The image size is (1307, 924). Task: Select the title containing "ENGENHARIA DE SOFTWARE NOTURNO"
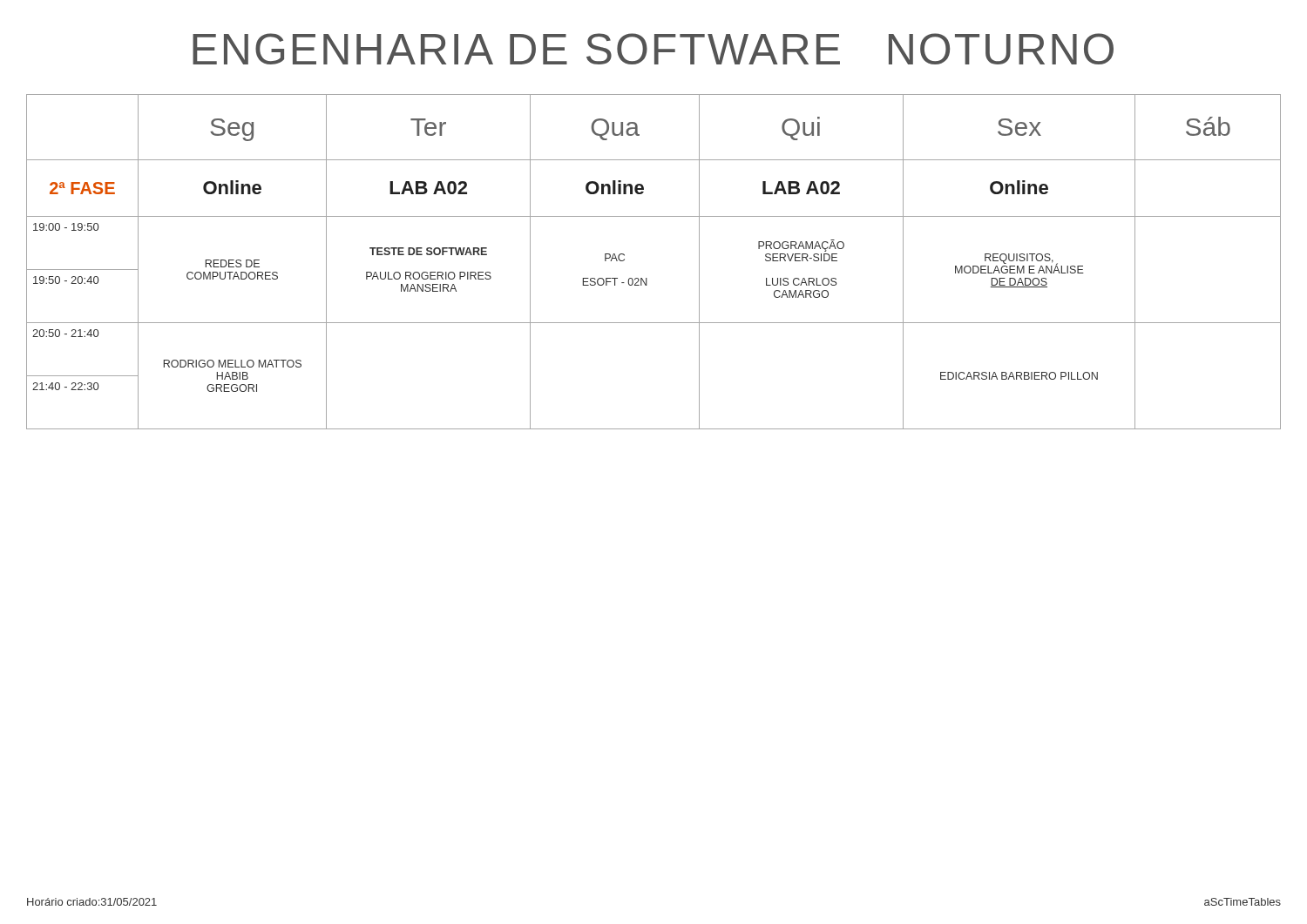coord(654,50)
